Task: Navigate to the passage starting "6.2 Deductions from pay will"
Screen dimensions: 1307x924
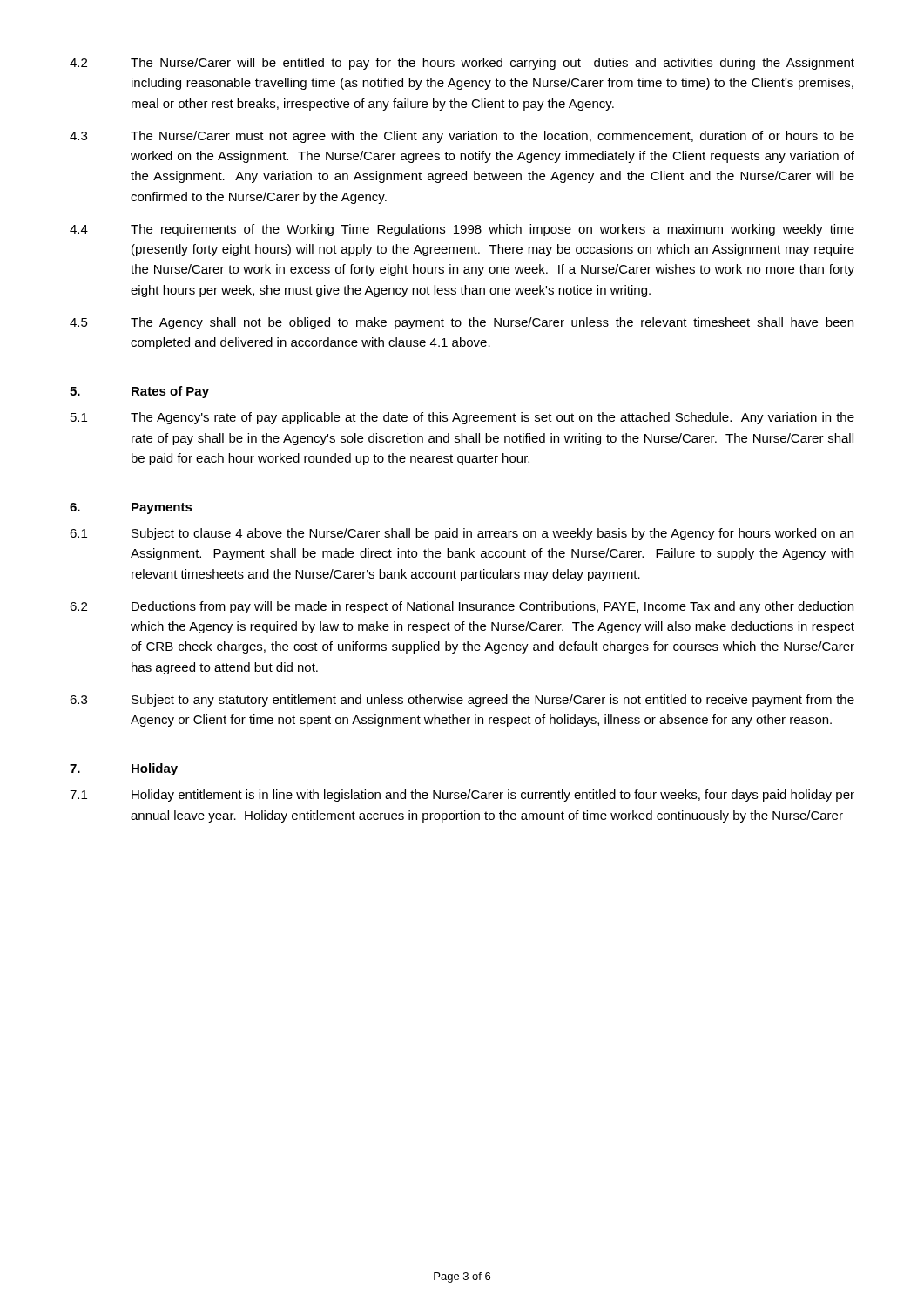Action: tap(462, 636)
